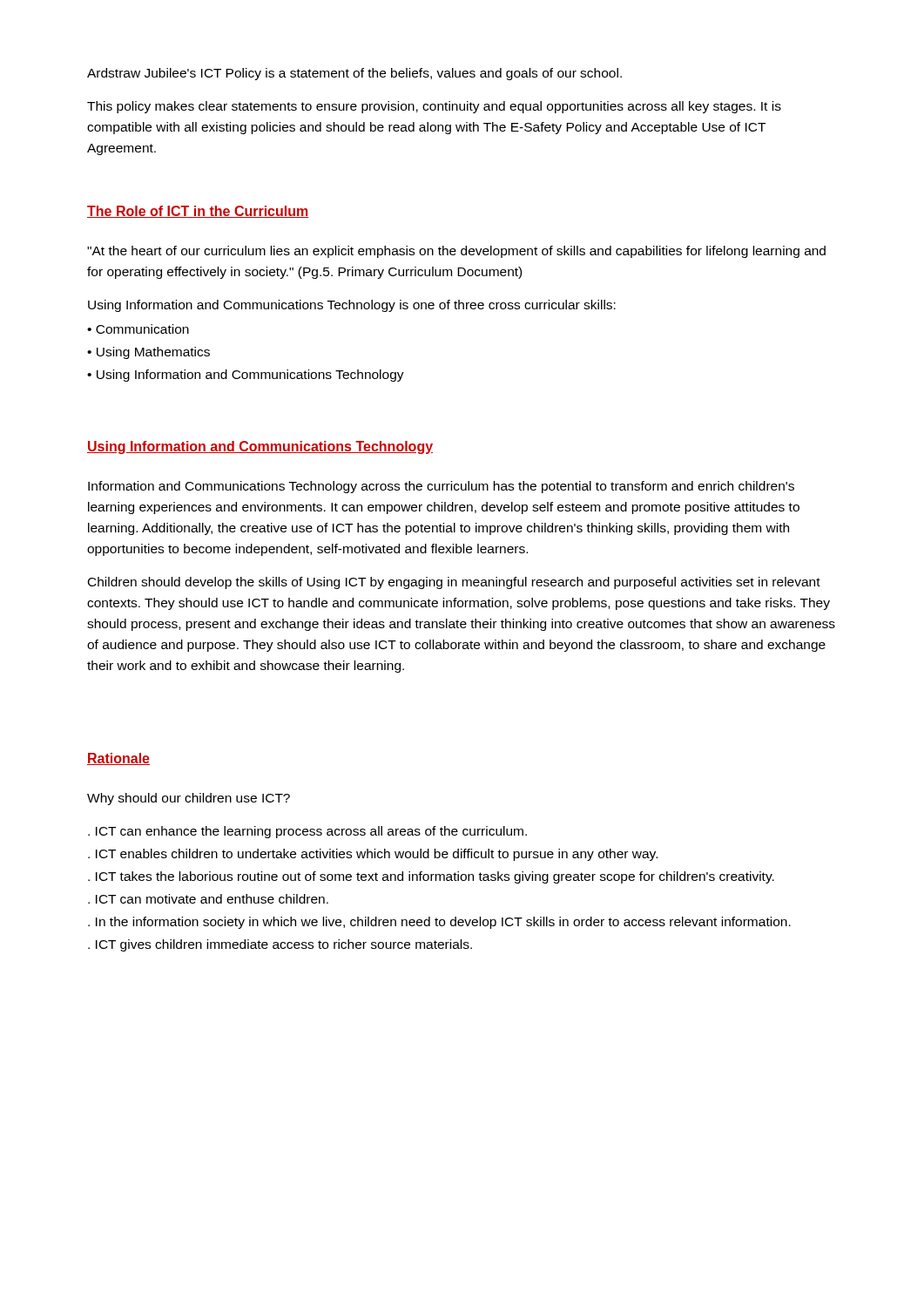The height and width of the screenshot is (1307, 924).
Task: Click on the list item that reads "• Communication"
Action: click(x=138, y=329)
